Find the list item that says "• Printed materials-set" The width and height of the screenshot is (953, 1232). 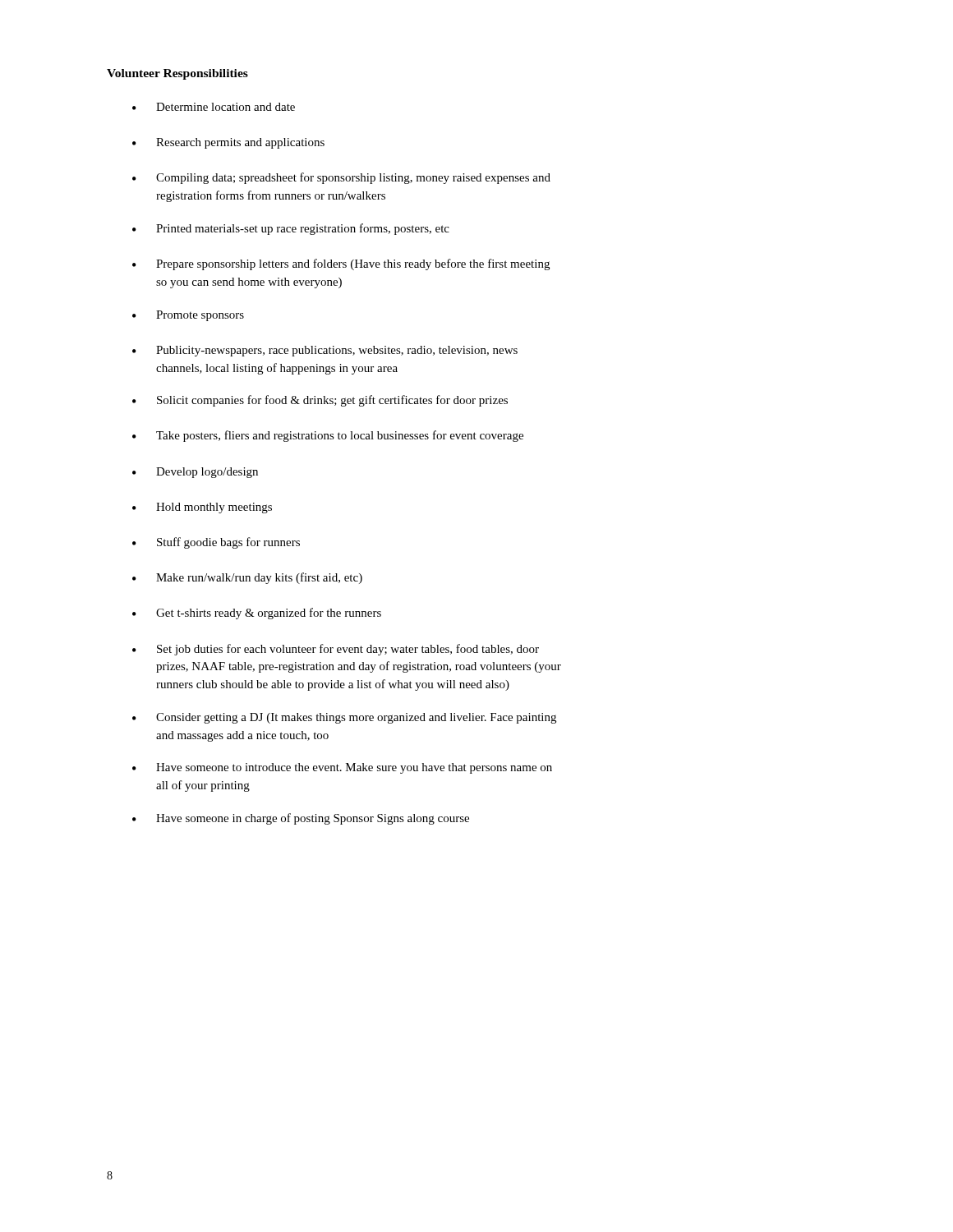(x=290, y=230)
